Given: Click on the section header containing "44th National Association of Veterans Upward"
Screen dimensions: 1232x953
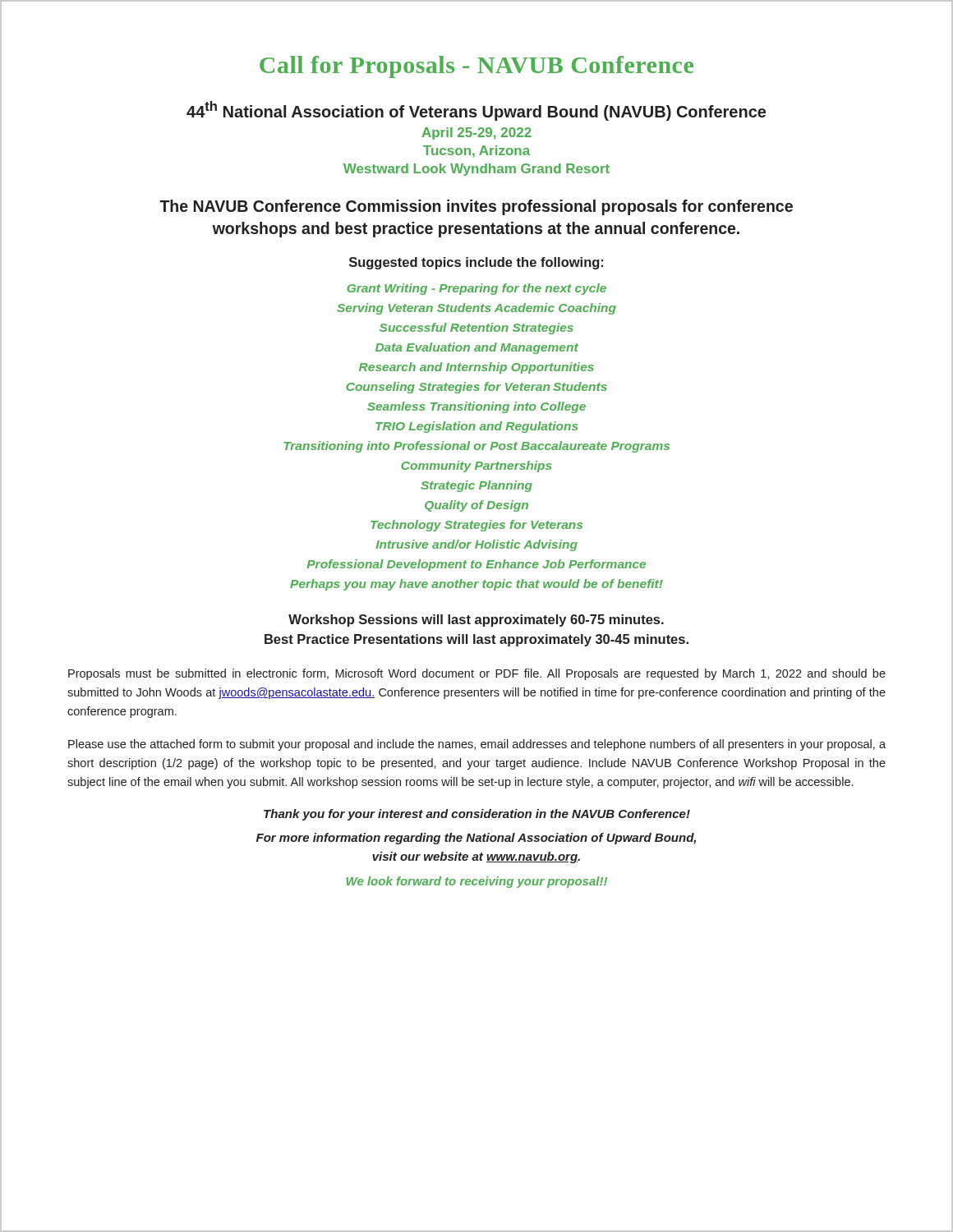Looking at the screenshot, I should click(476, 138).
